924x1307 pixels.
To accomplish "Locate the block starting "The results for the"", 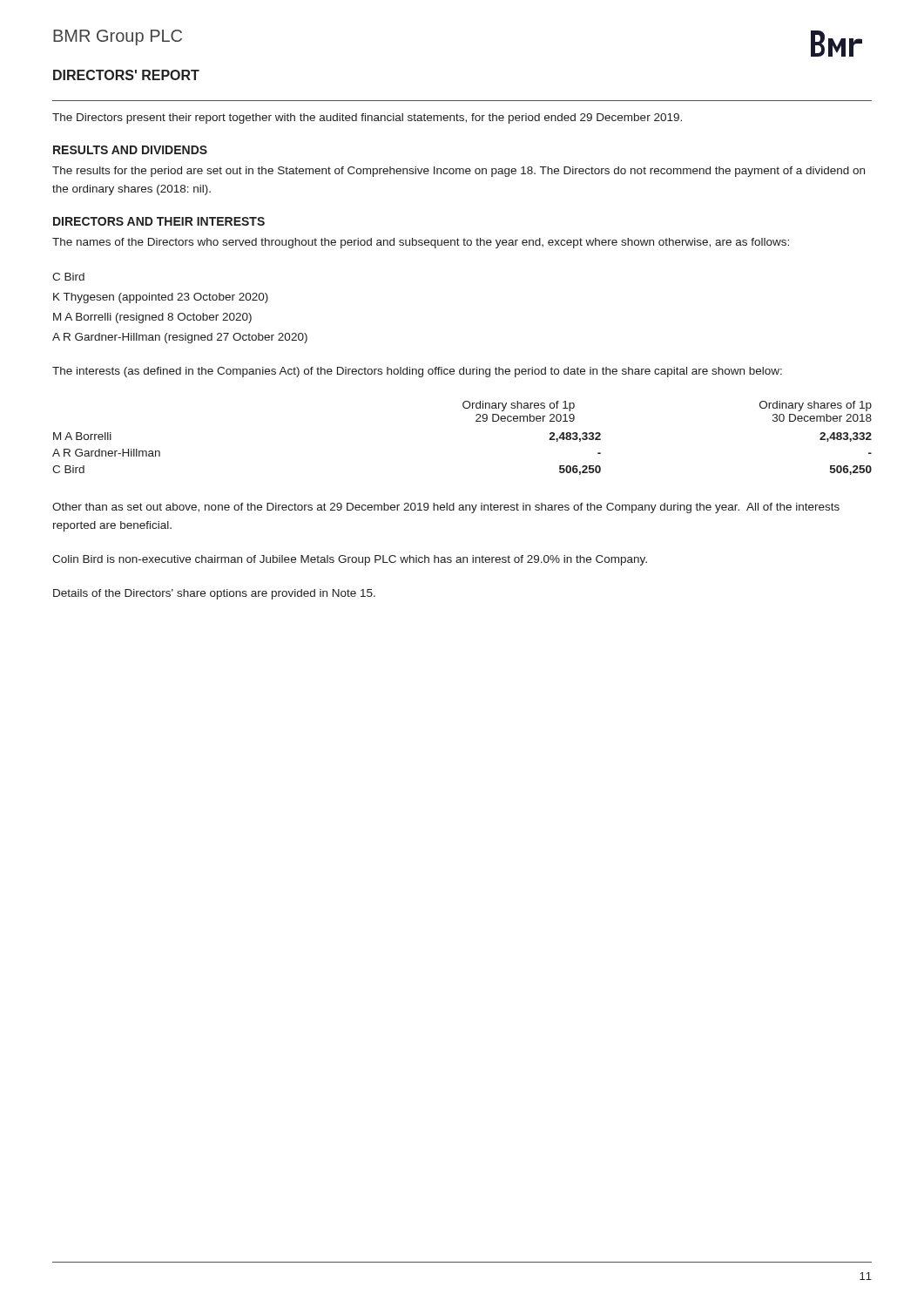I will [459, 179].
